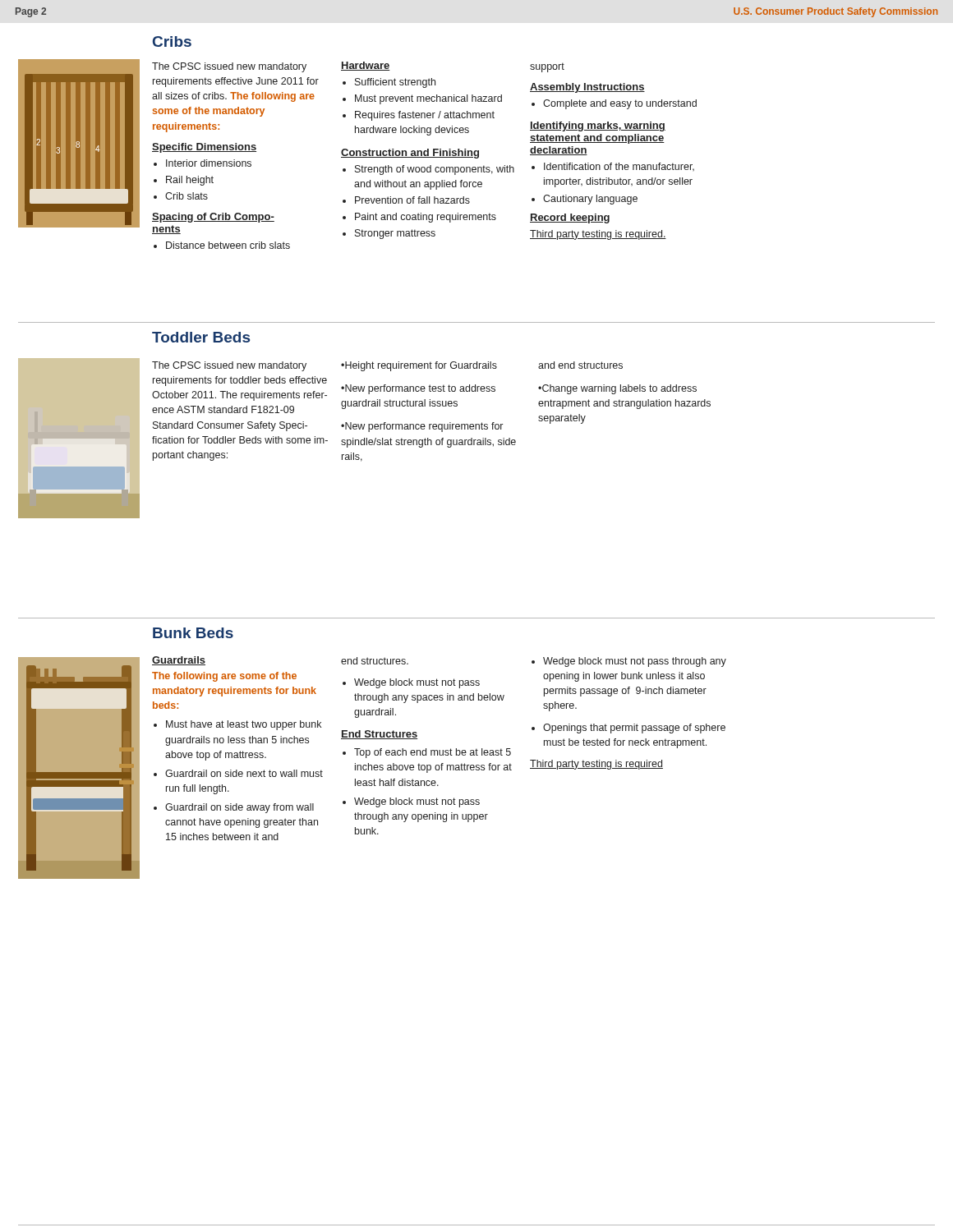Find the text containing "and end structures"
The width and height of the screenshot is (953, 1232).
[581, 365]
